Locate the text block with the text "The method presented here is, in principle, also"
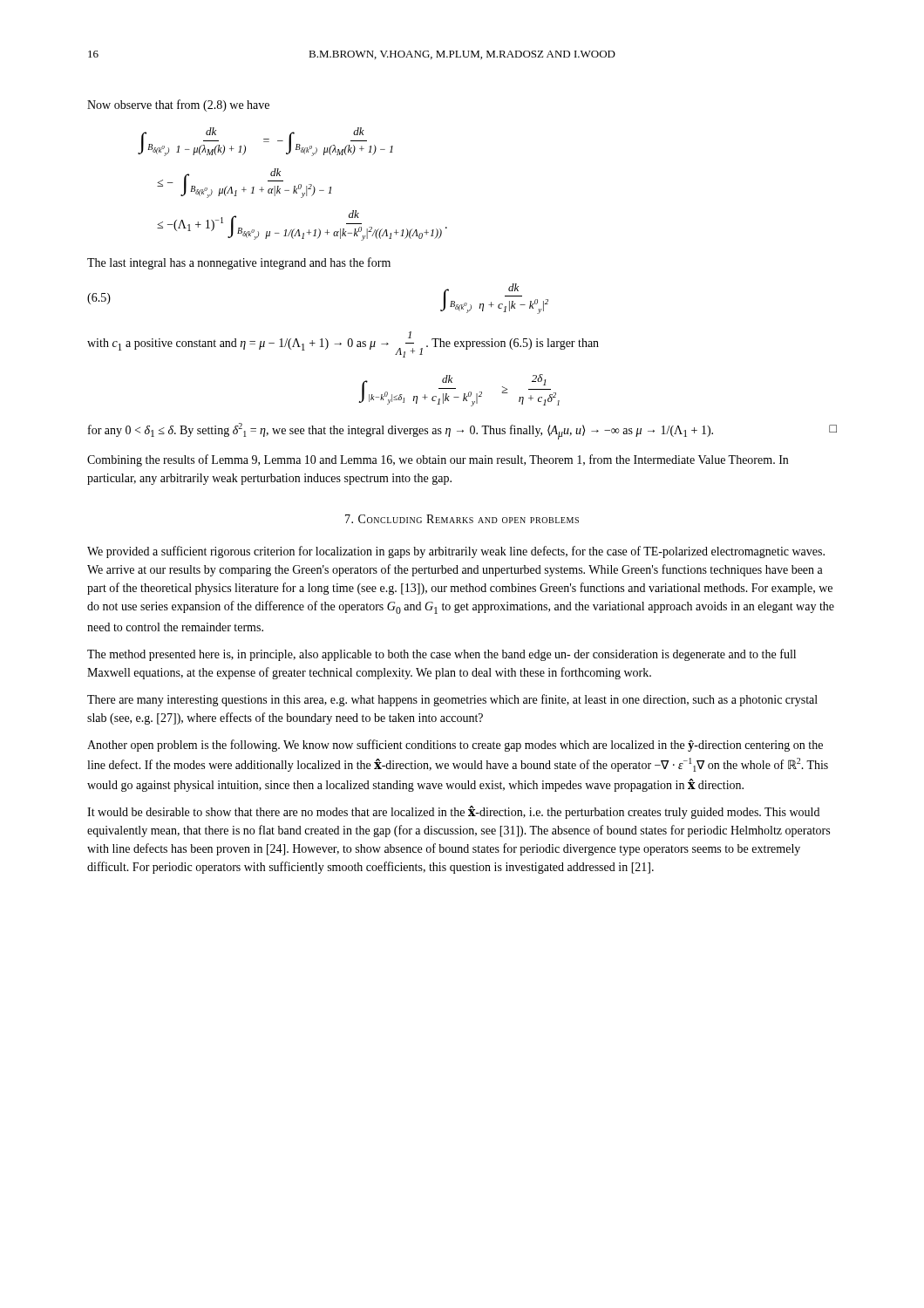The image size is (924, 1308). click(442, 664)
